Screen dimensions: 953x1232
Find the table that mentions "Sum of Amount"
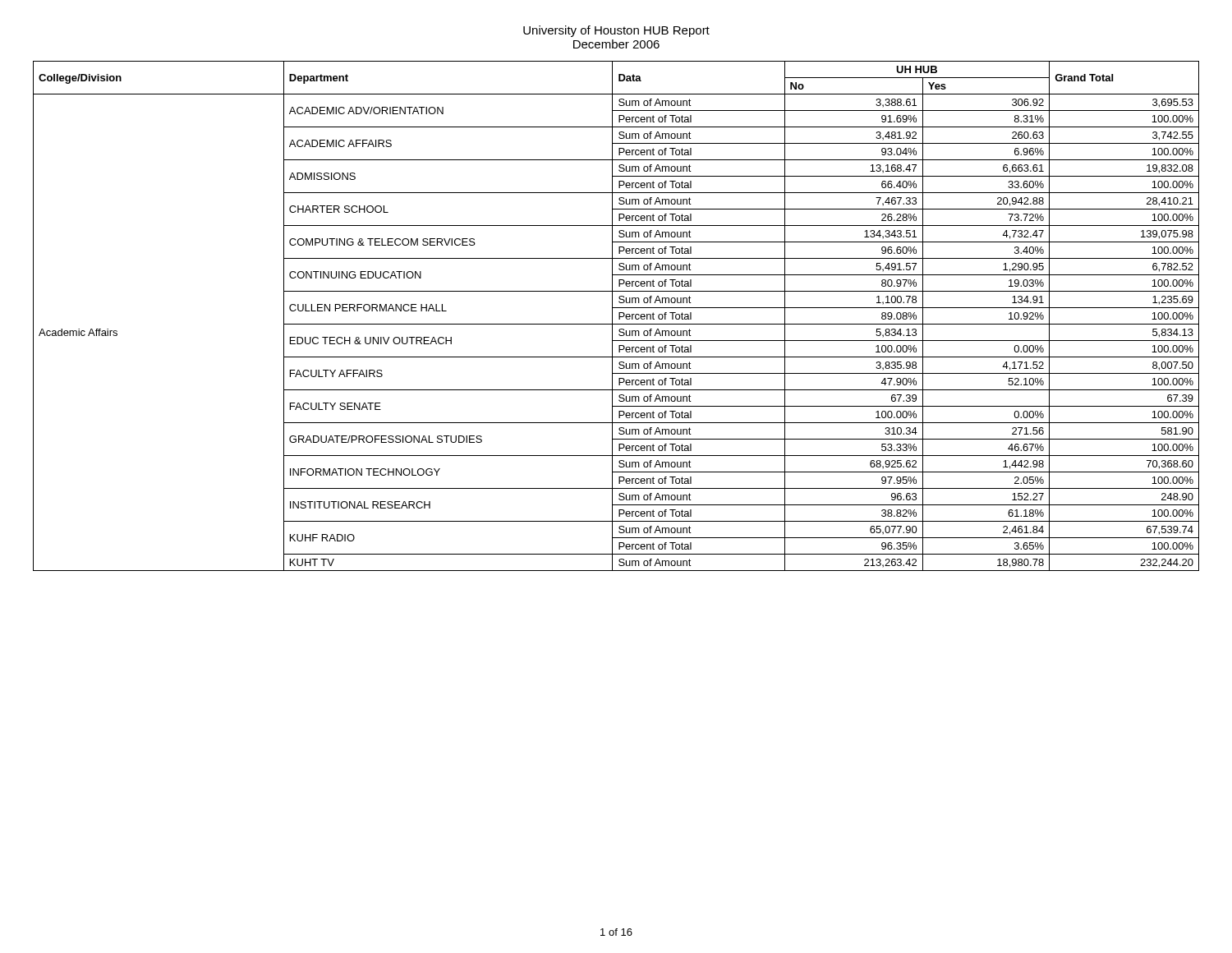tap(616, 316)
